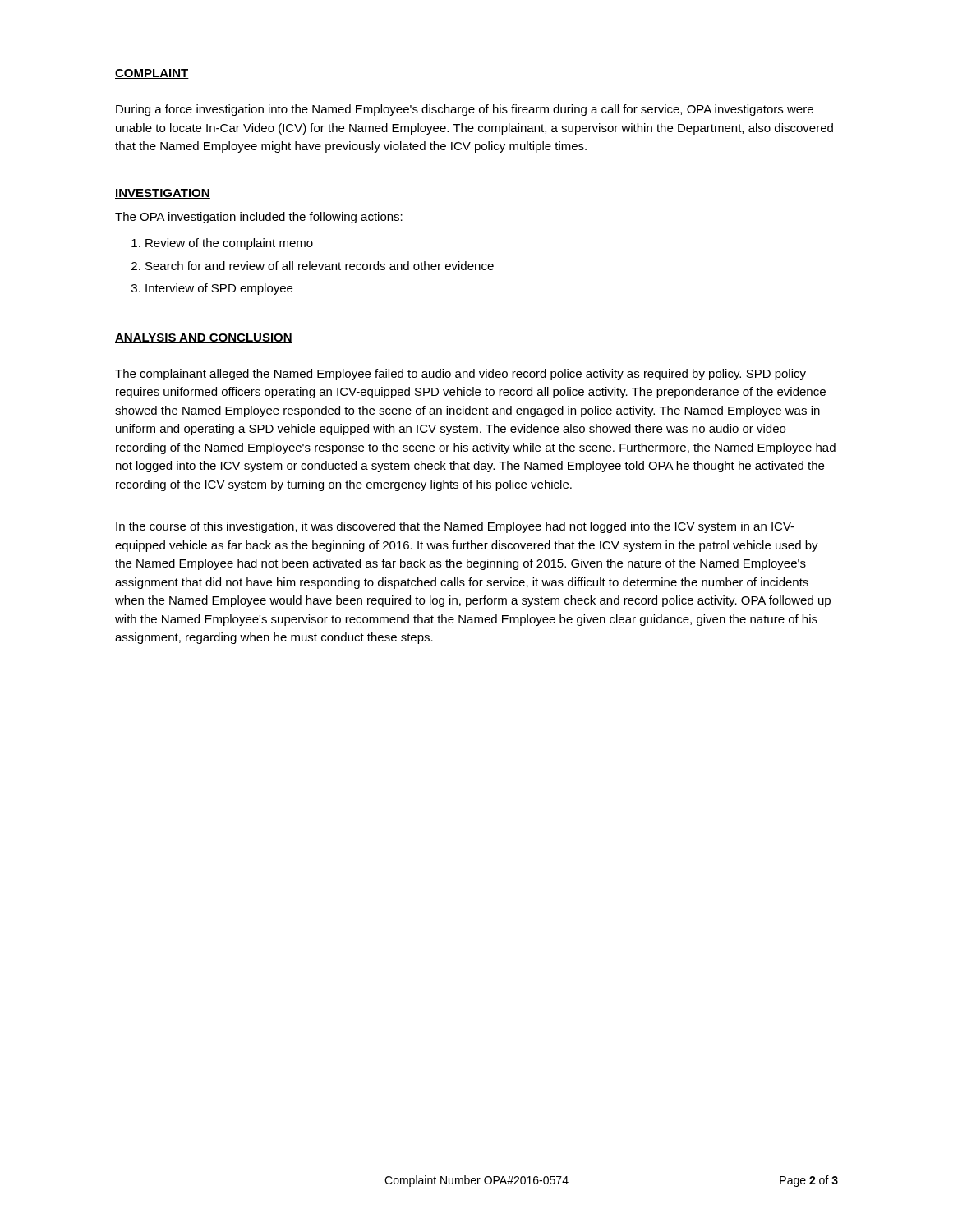Locate the element starting "The OPA investigation included the following"
Image resolution: width=953 pixels, height=1232 pixels.
pyautogui.click(x=259, y=218)
